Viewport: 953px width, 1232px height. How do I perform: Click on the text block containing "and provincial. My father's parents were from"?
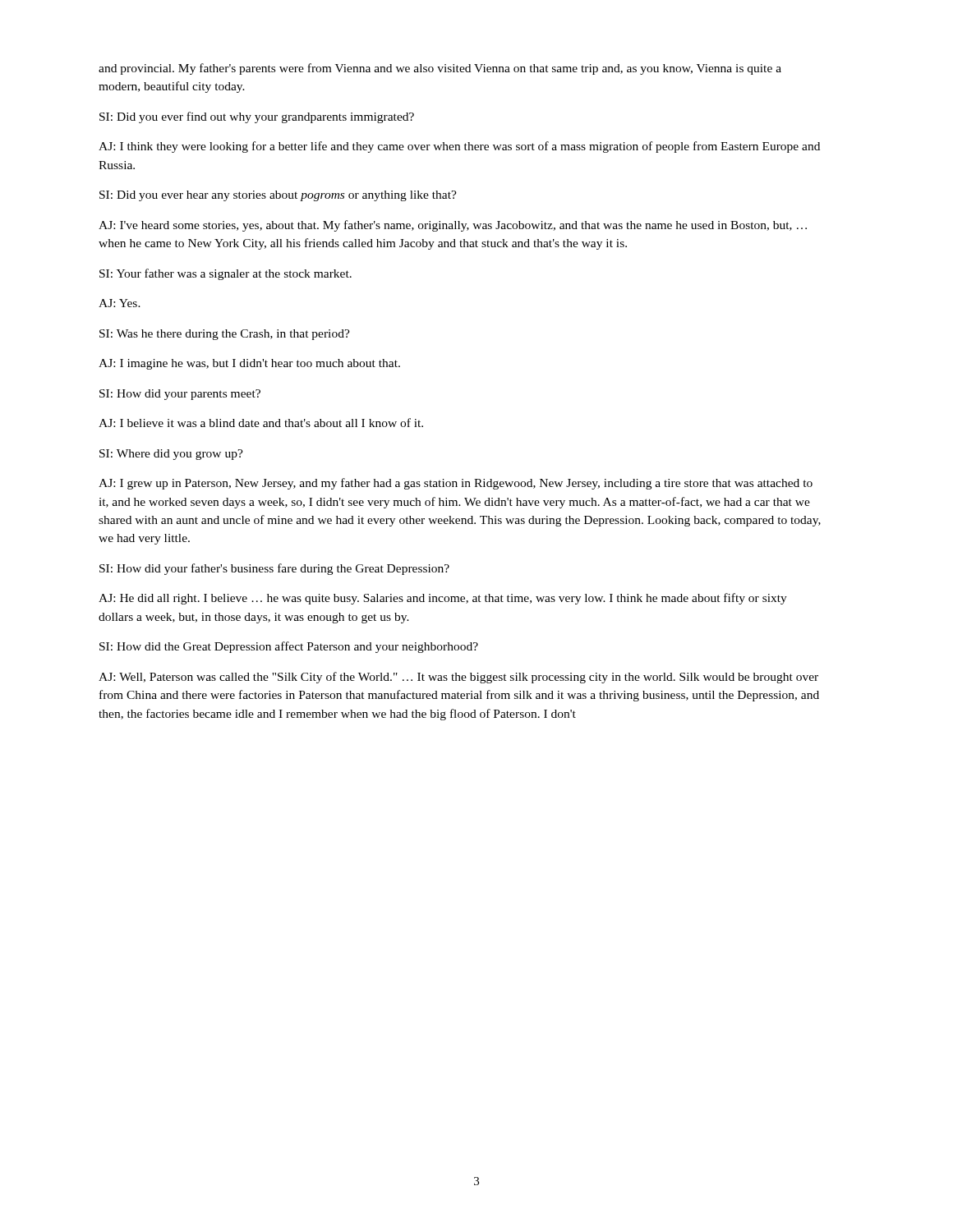point(440,77)
